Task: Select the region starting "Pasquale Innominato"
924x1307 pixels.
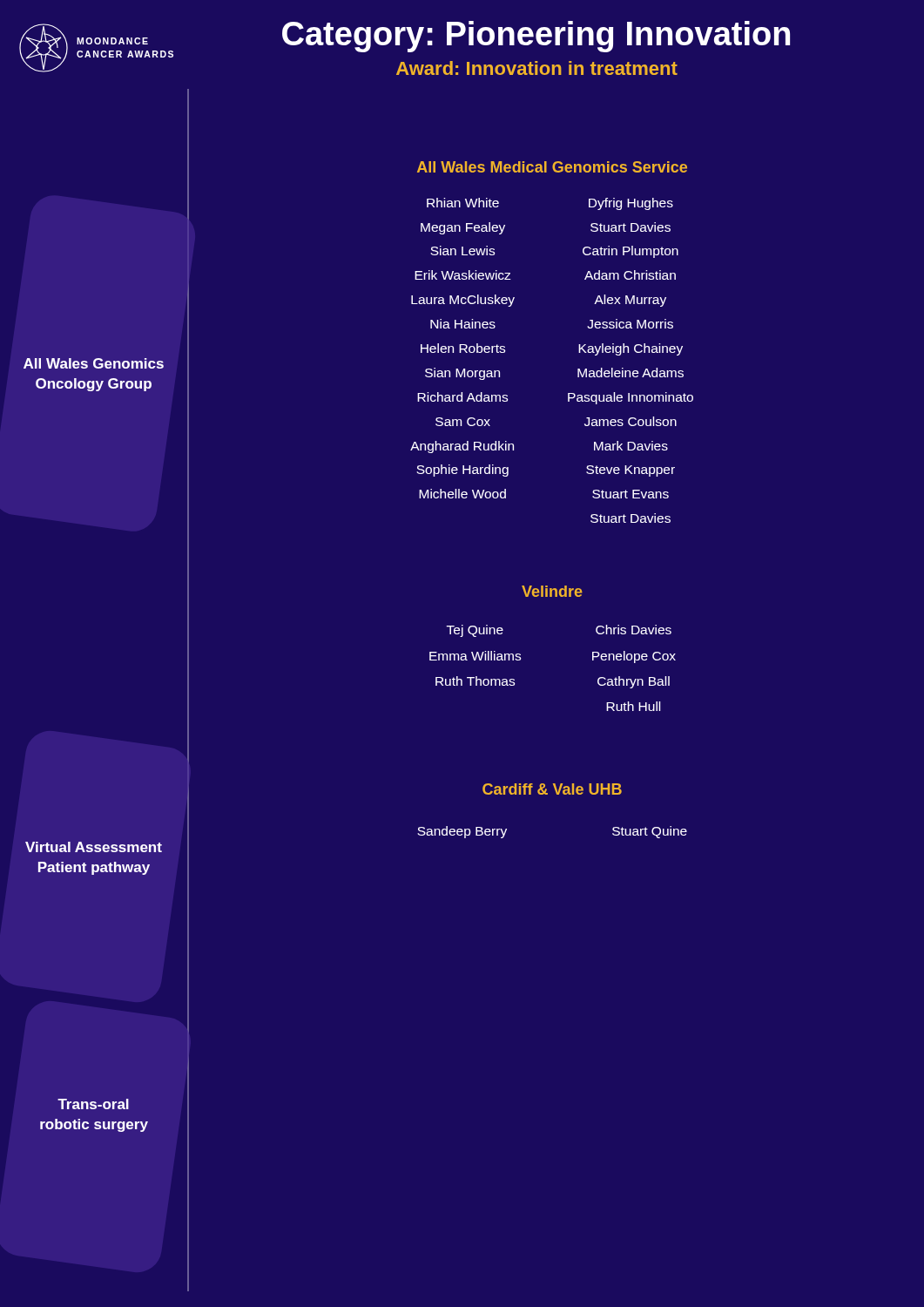Action: [630, 397]
